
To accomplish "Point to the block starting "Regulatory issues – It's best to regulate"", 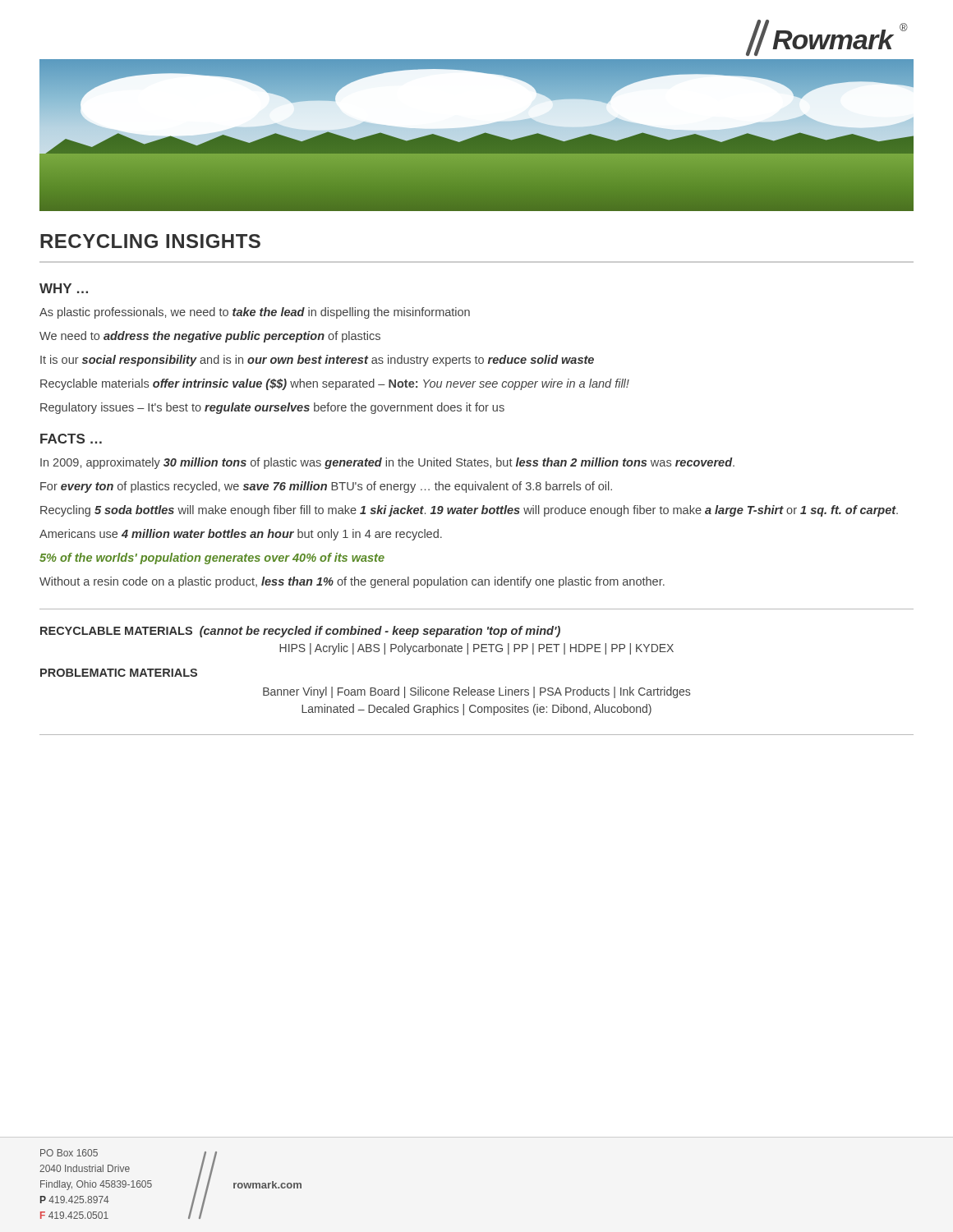I will click(x=272, y=407).
